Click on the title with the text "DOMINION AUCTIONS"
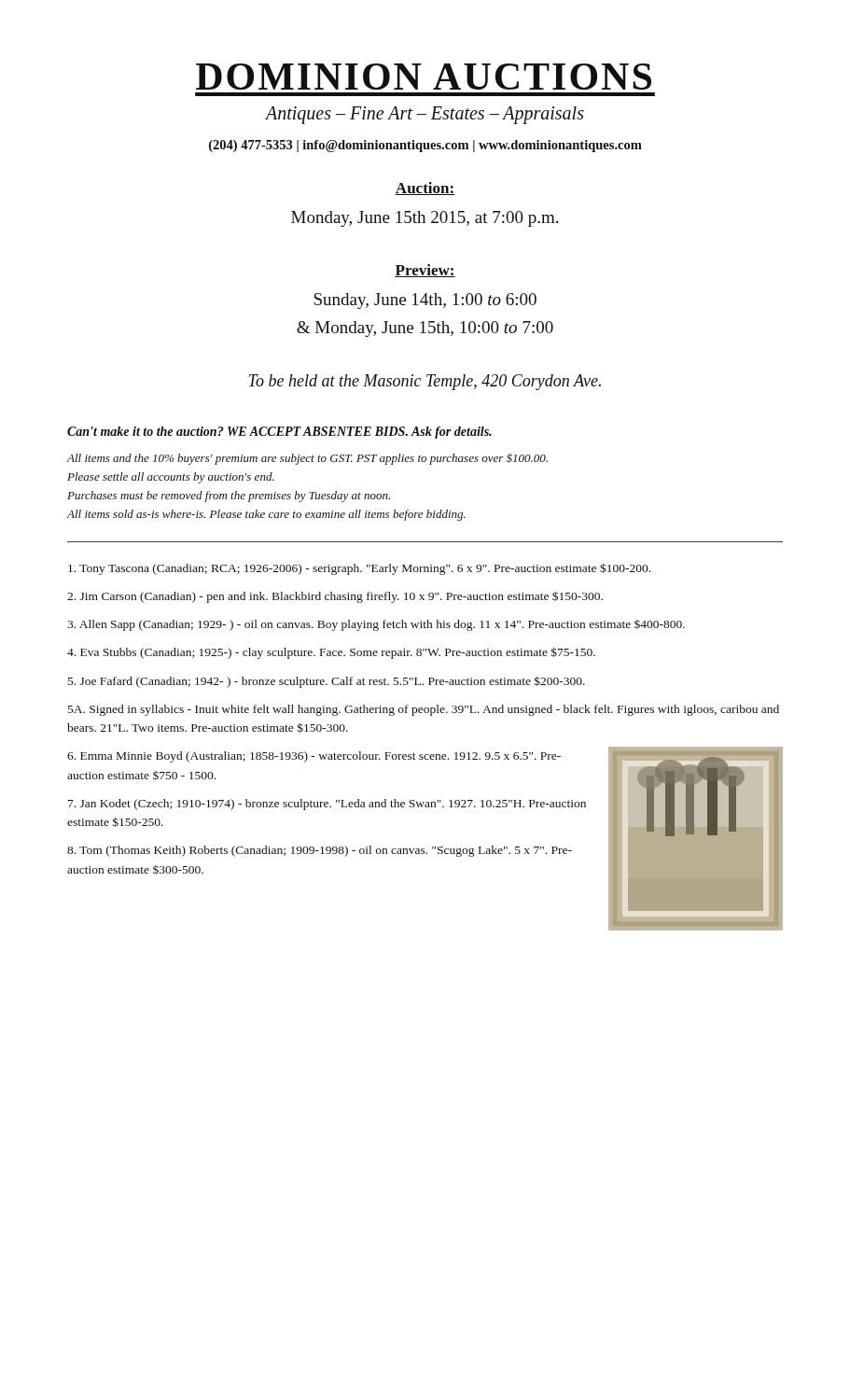The image size is (850, 1400). 425,77
